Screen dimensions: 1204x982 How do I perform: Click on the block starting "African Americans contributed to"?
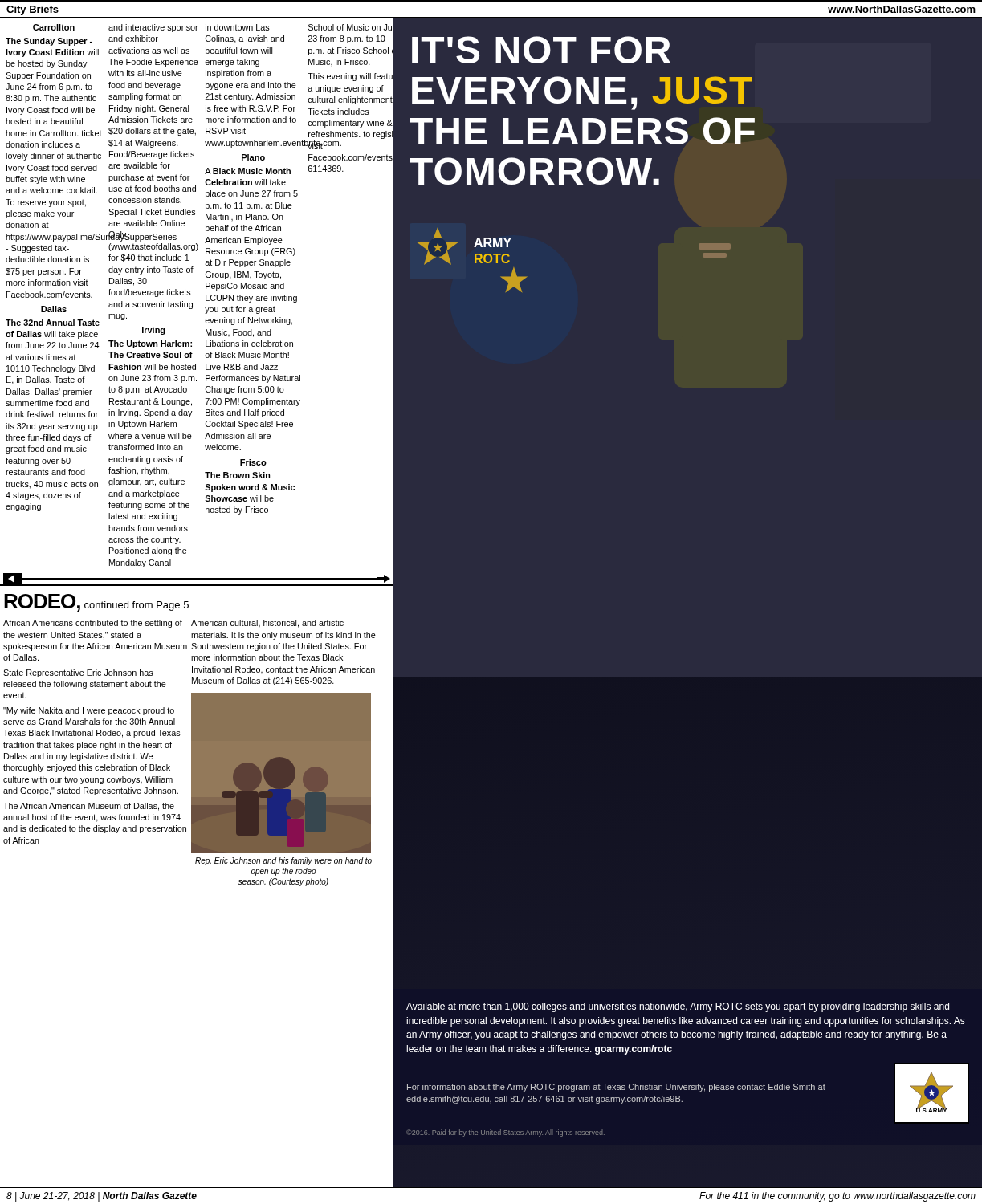tap(95, 640)
